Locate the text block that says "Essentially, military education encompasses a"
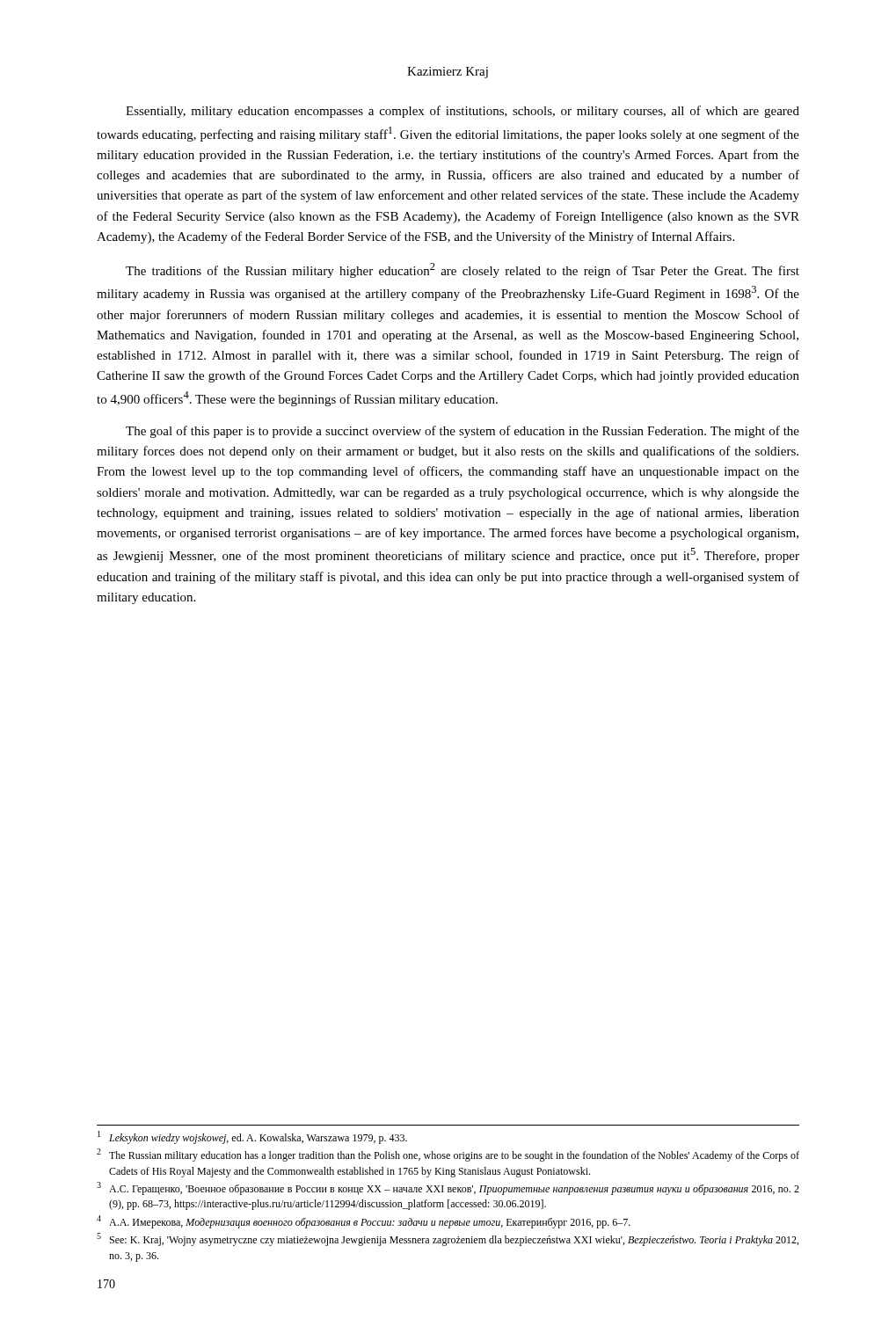 (448, 174)
